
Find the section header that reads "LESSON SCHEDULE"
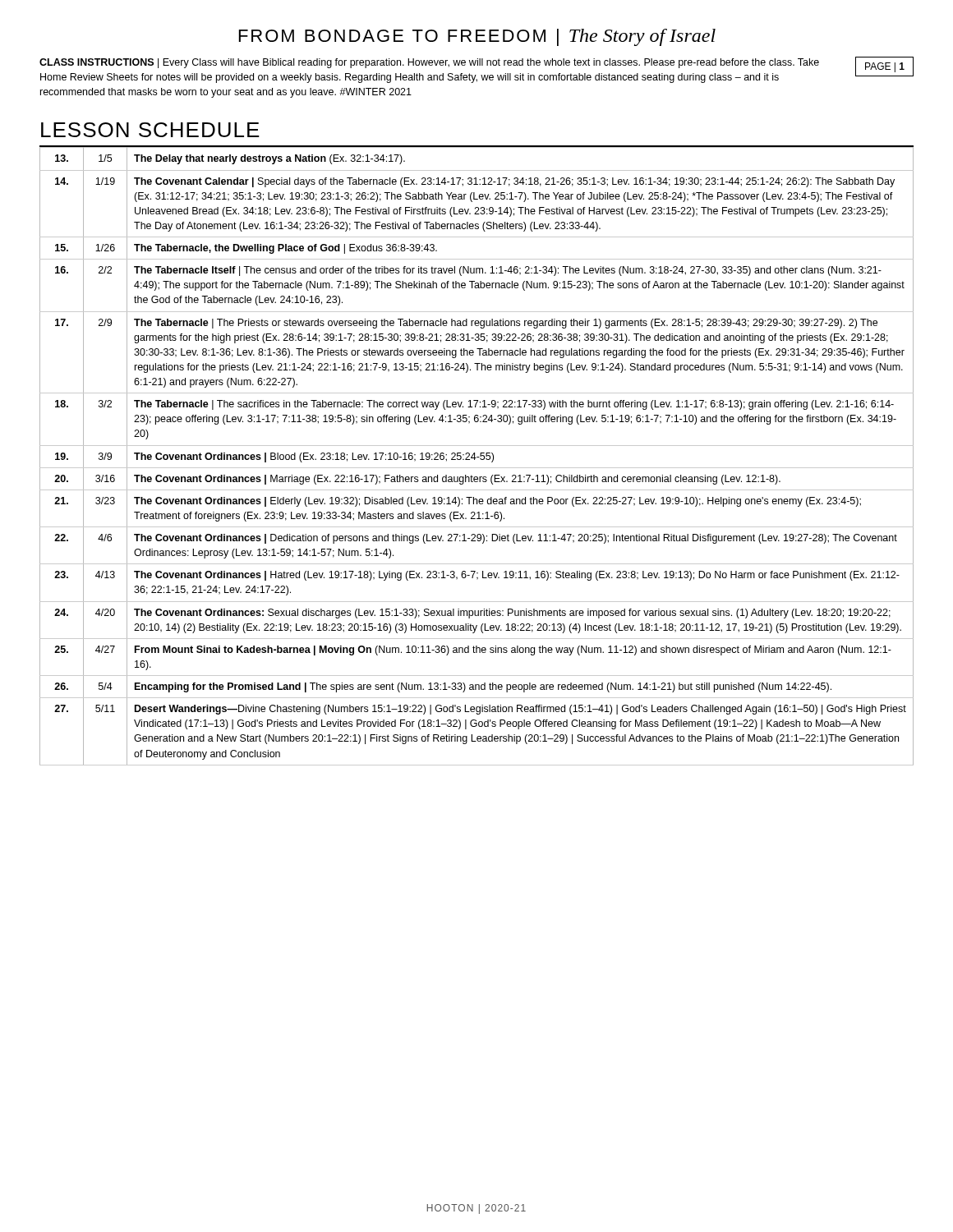coord(150,130)
